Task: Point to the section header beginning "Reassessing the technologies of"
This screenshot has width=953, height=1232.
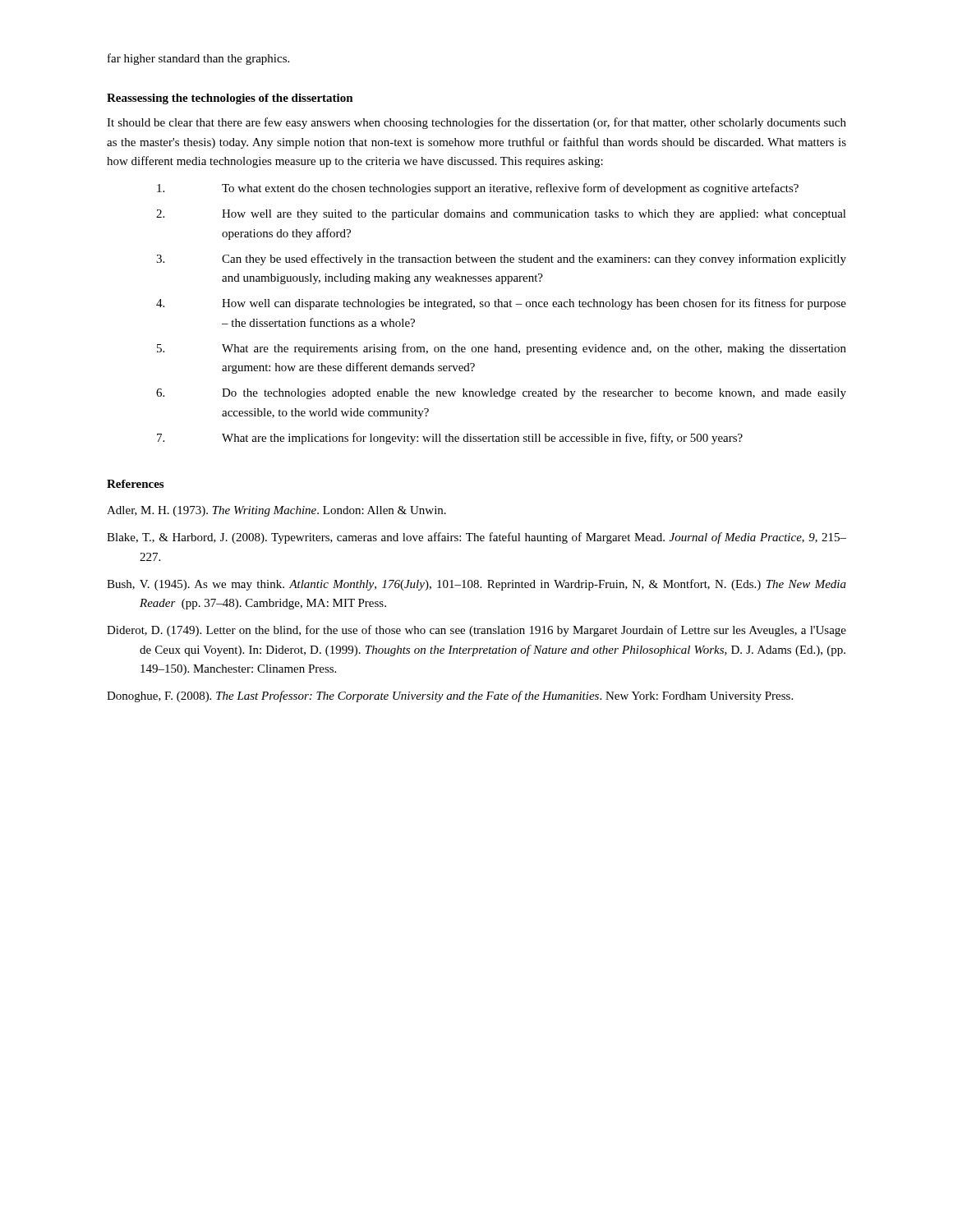Action: click(x=230, y=98)
